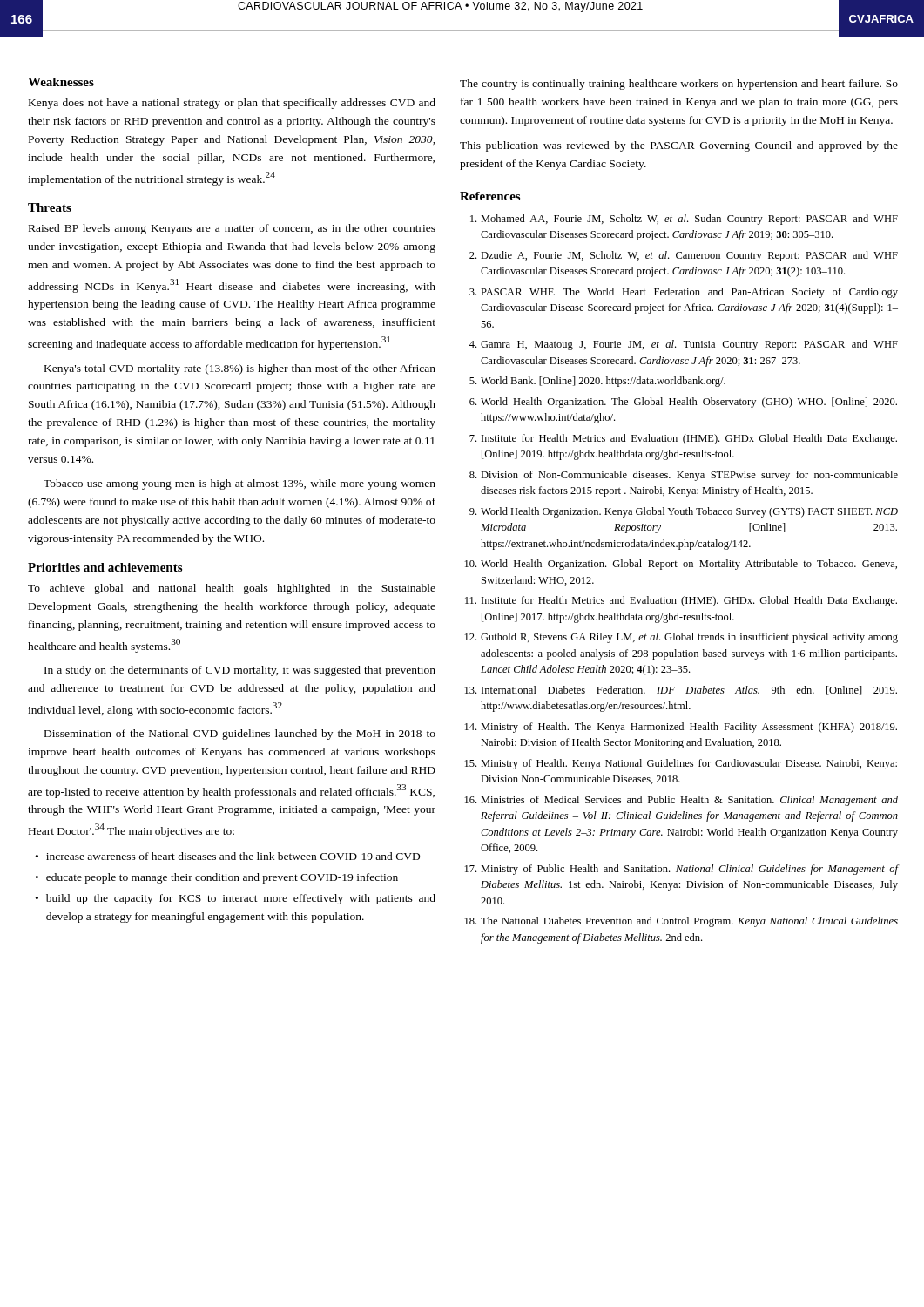
Task: Find the list item that says "5. World Bank. [Online] 2020. https://data.worldbank.org/."
Action: point(679,381)
